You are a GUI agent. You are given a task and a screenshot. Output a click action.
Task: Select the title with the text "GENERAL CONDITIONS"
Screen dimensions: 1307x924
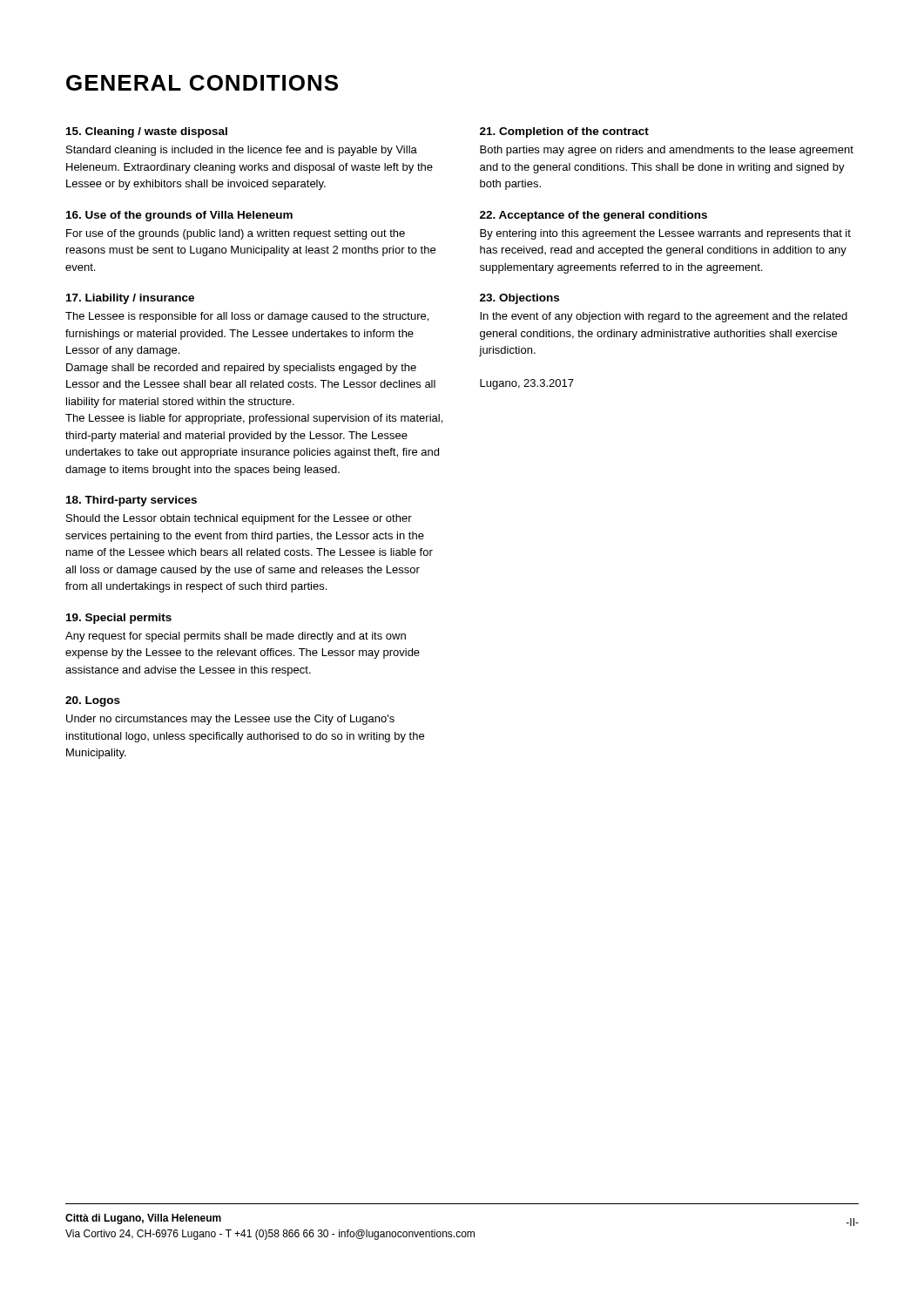(x=203, y=83)
